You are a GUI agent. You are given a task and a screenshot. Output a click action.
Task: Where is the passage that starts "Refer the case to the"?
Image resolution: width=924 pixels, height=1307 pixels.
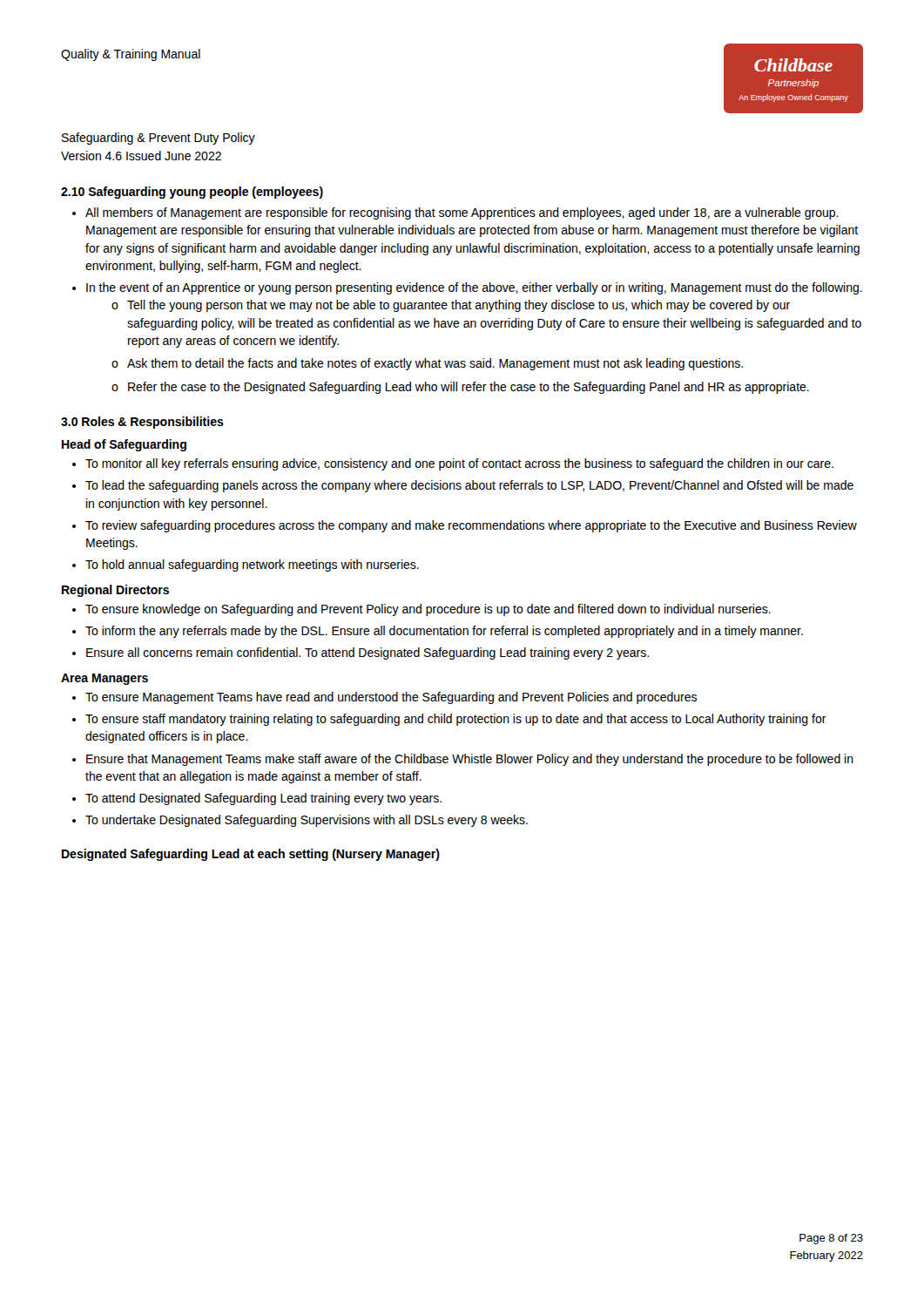pos(468,387)
